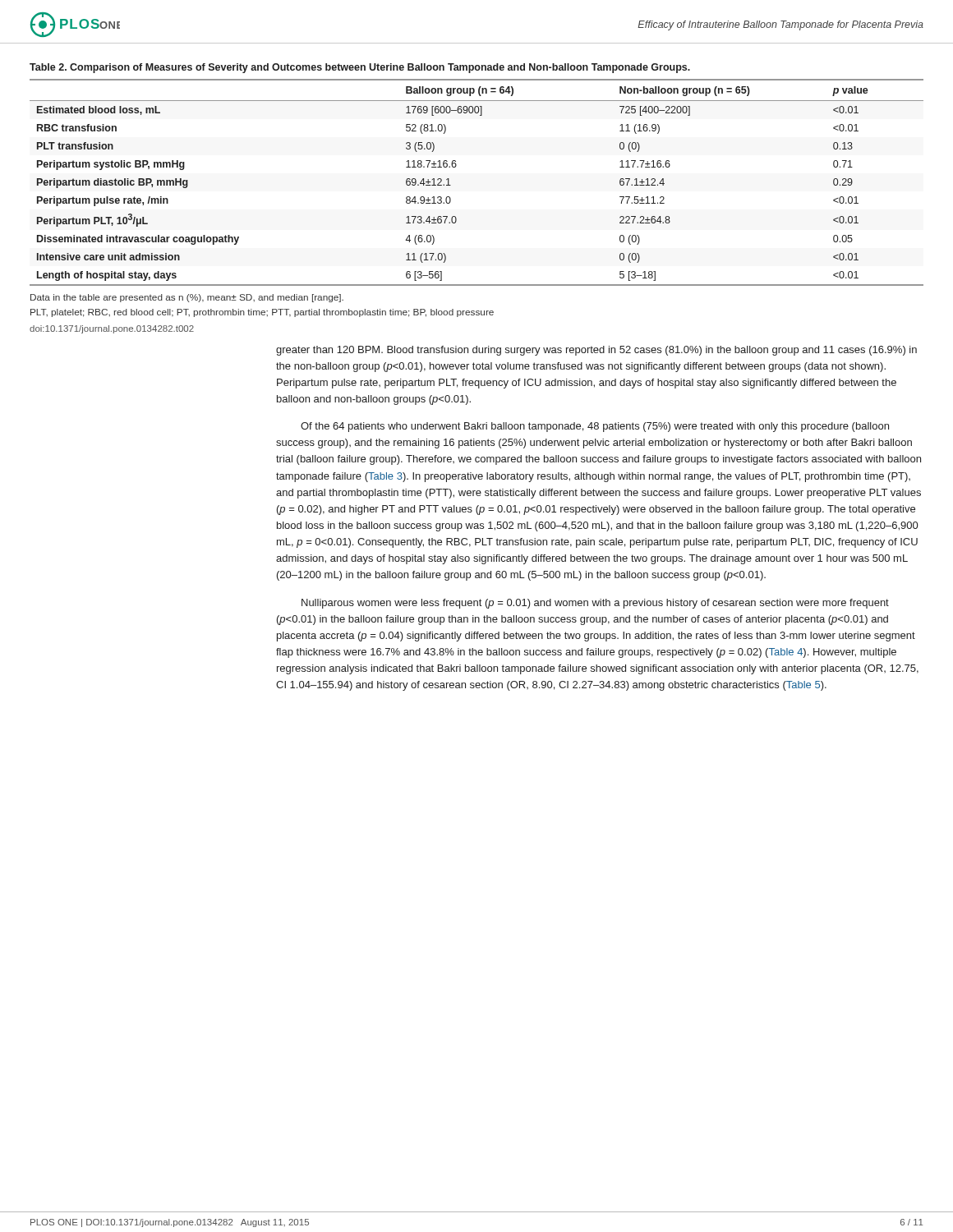953x1232 pixels.
Task: Click on the block starting "greater than 120 BPM. Blood transfusion during surgery"
Action: tap(597, 374)
